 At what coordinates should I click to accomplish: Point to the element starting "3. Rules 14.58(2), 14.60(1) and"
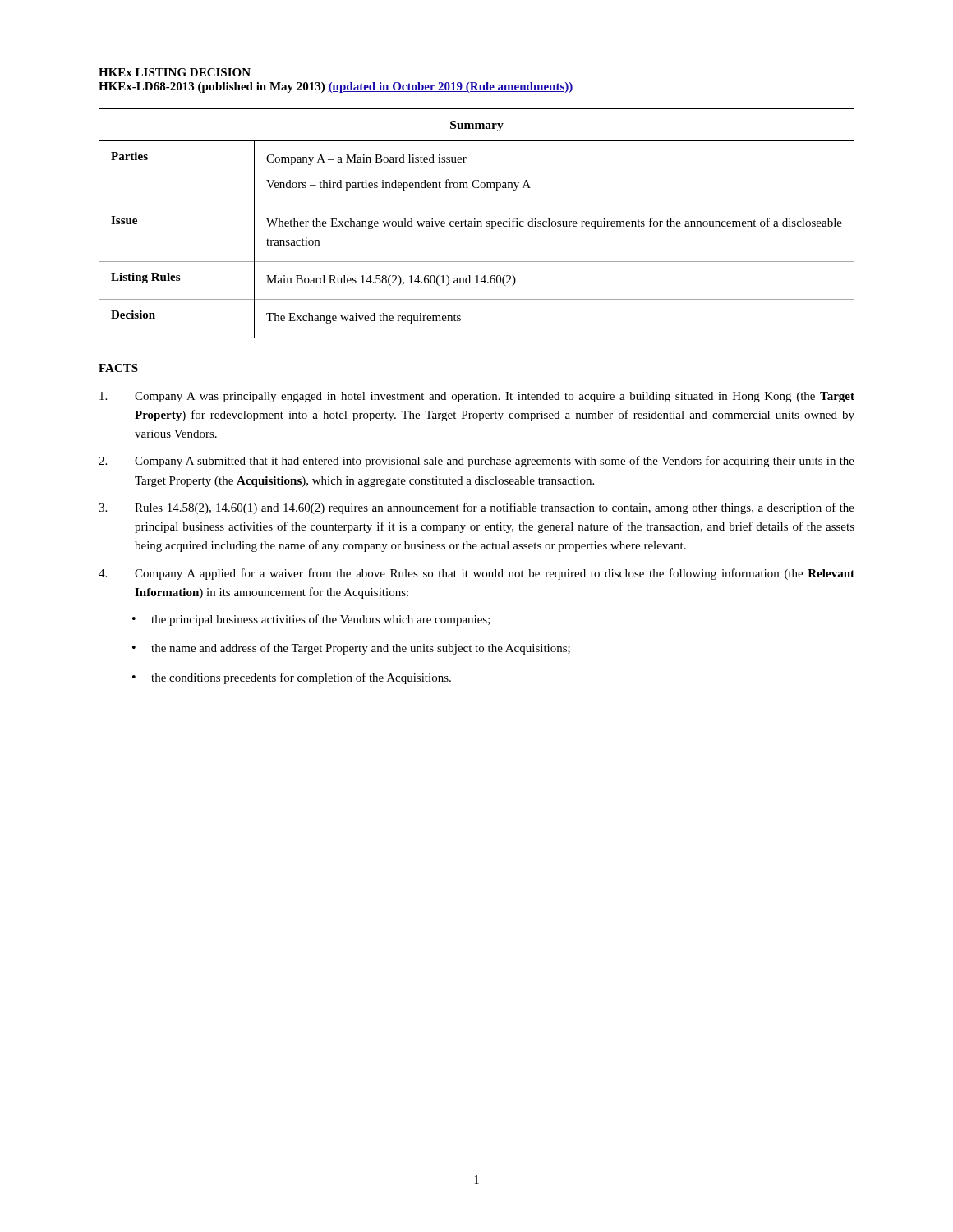click(x=476, y=527)
